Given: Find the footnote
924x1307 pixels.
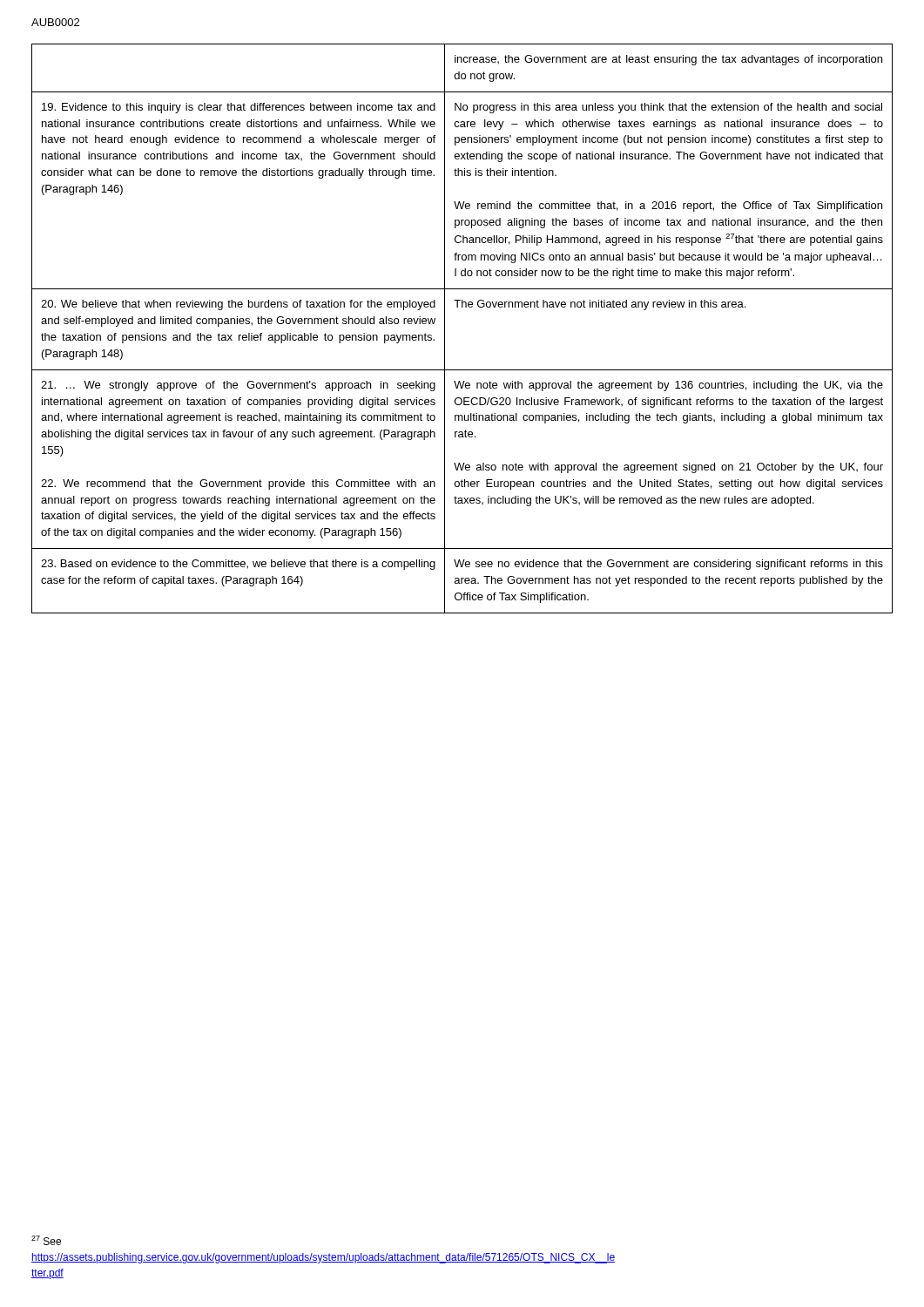Looking at the screenshot, I should click(323, 1256).
